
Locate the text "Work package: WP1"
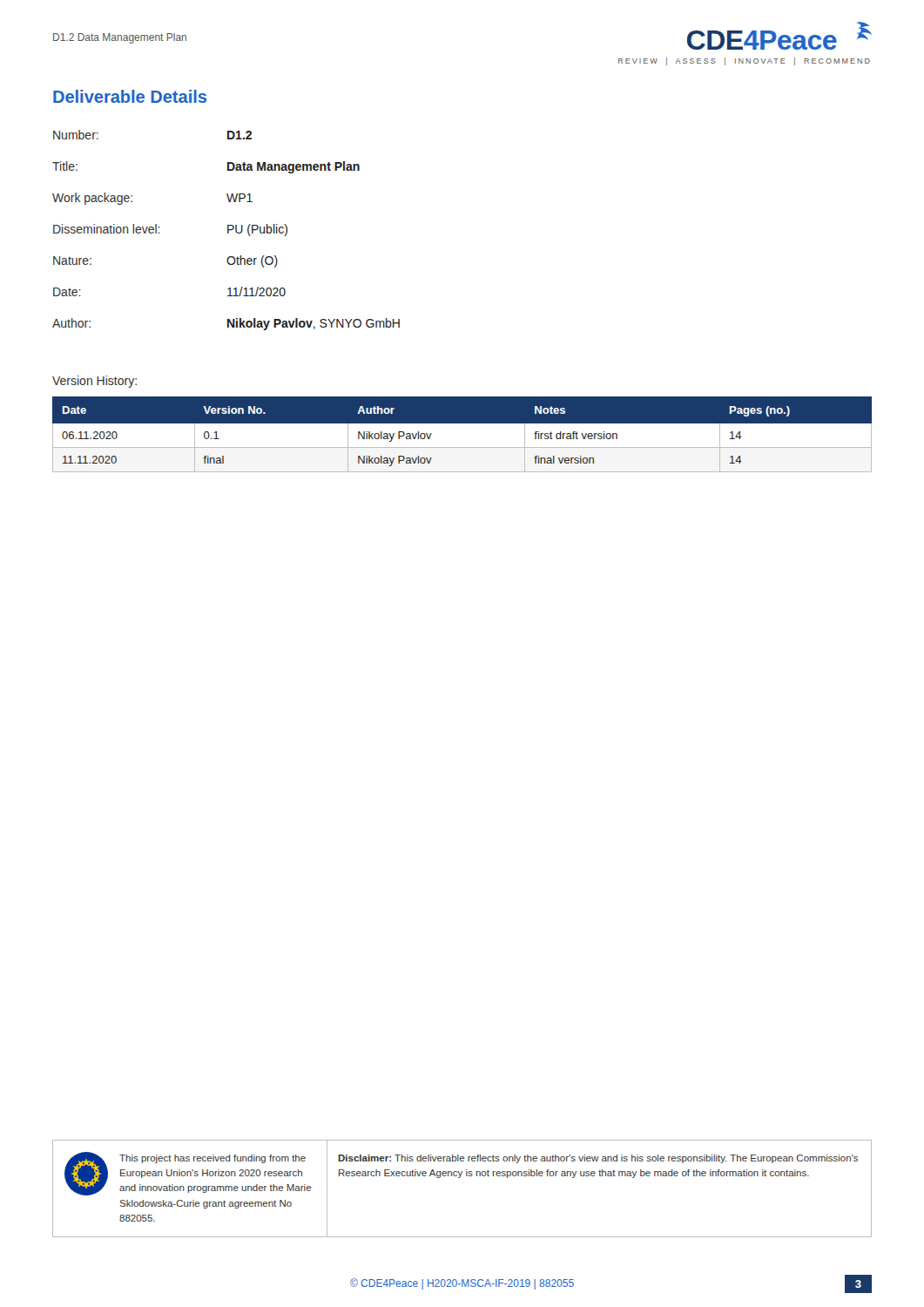point(94,198)
